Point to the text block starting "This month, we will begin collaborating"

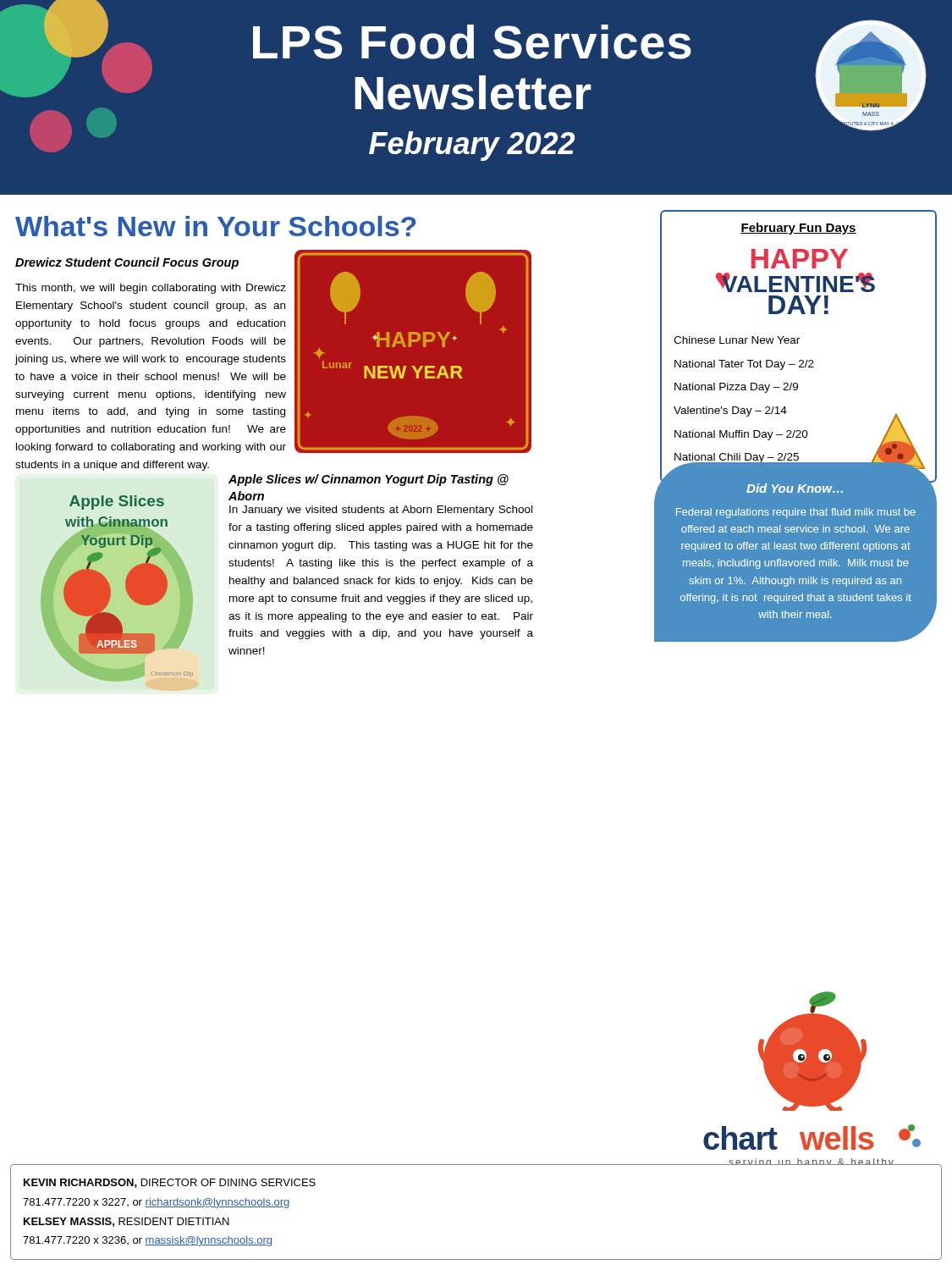point(151,376)
